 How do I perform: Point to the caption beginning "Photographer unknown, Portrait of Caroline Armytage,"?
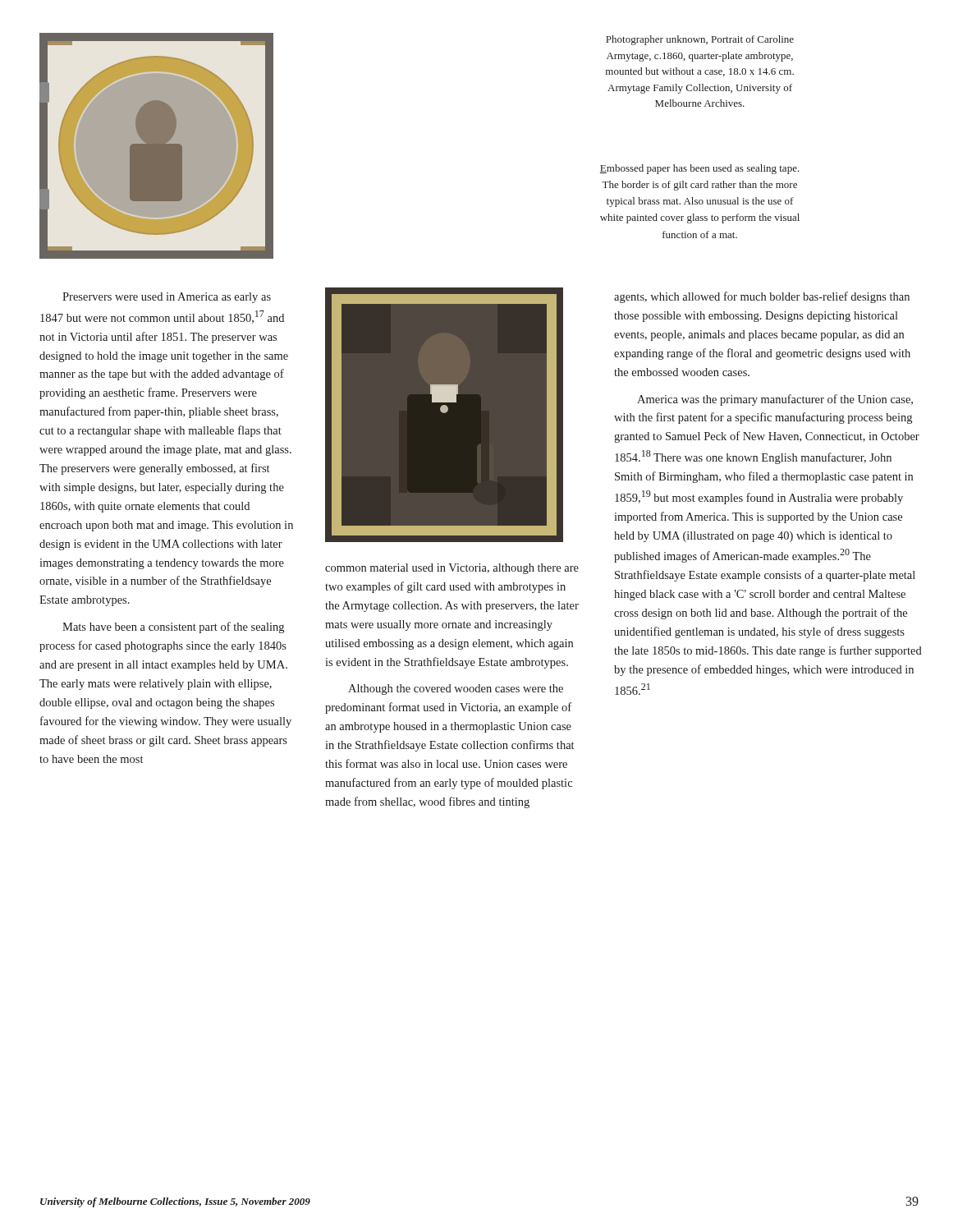click(700, 71)
